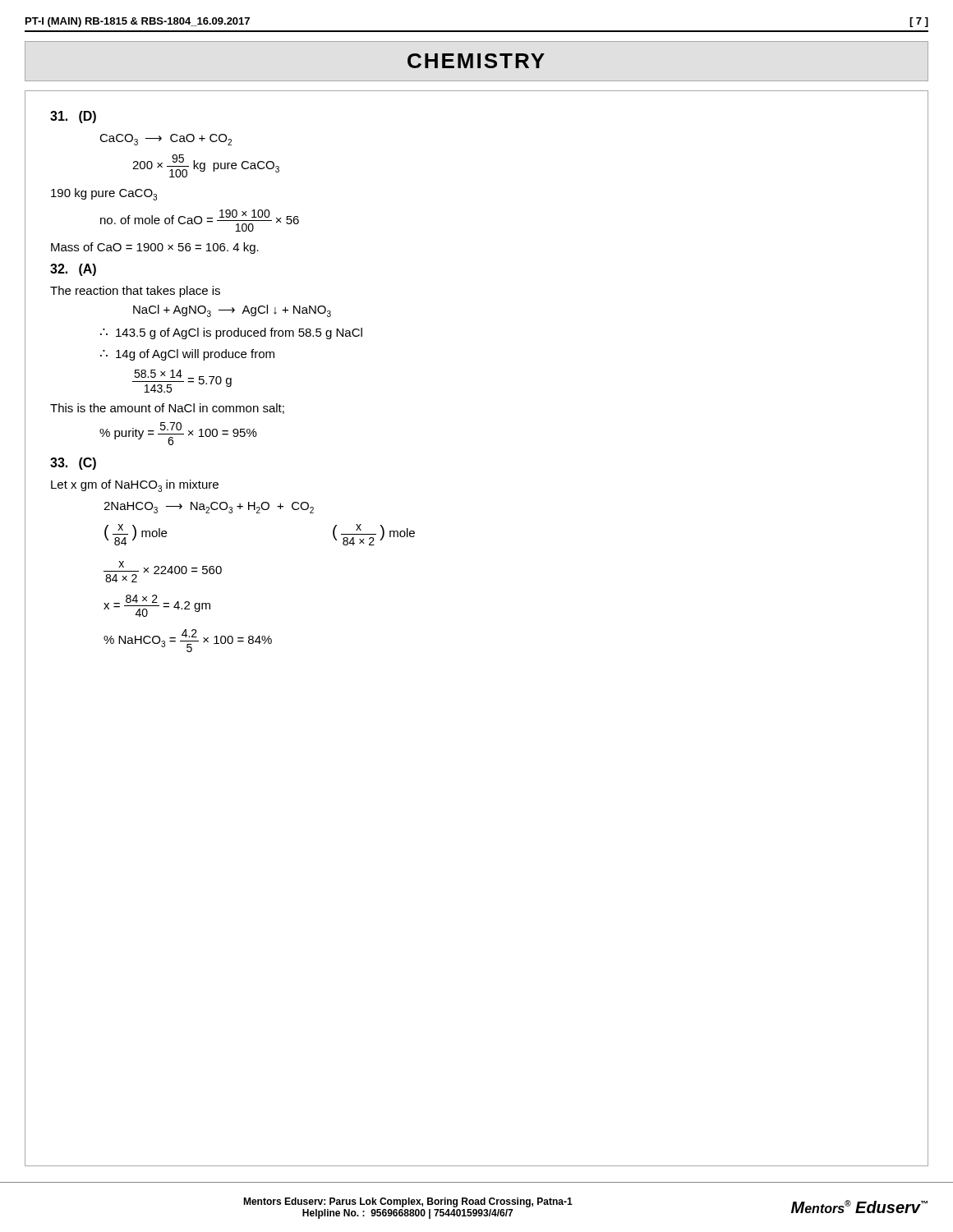Click on the element starting "x = 84 ×"
The height and width of the screenshot is (1232, 953).
click(x=157, y=606)
